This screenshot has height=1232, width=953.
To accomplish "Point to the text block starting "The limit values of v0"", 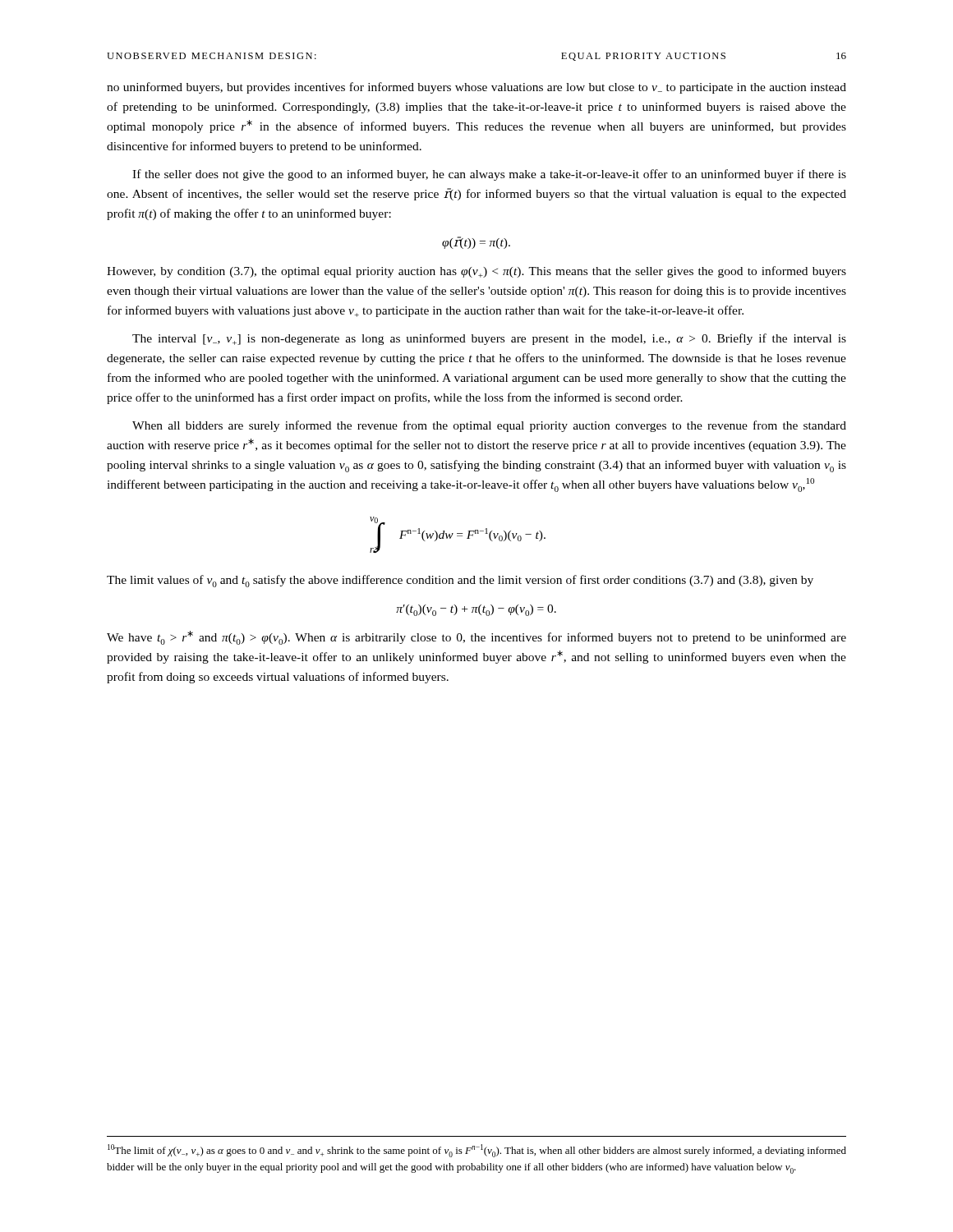I will pyautogui.click(x=476, y=580).
